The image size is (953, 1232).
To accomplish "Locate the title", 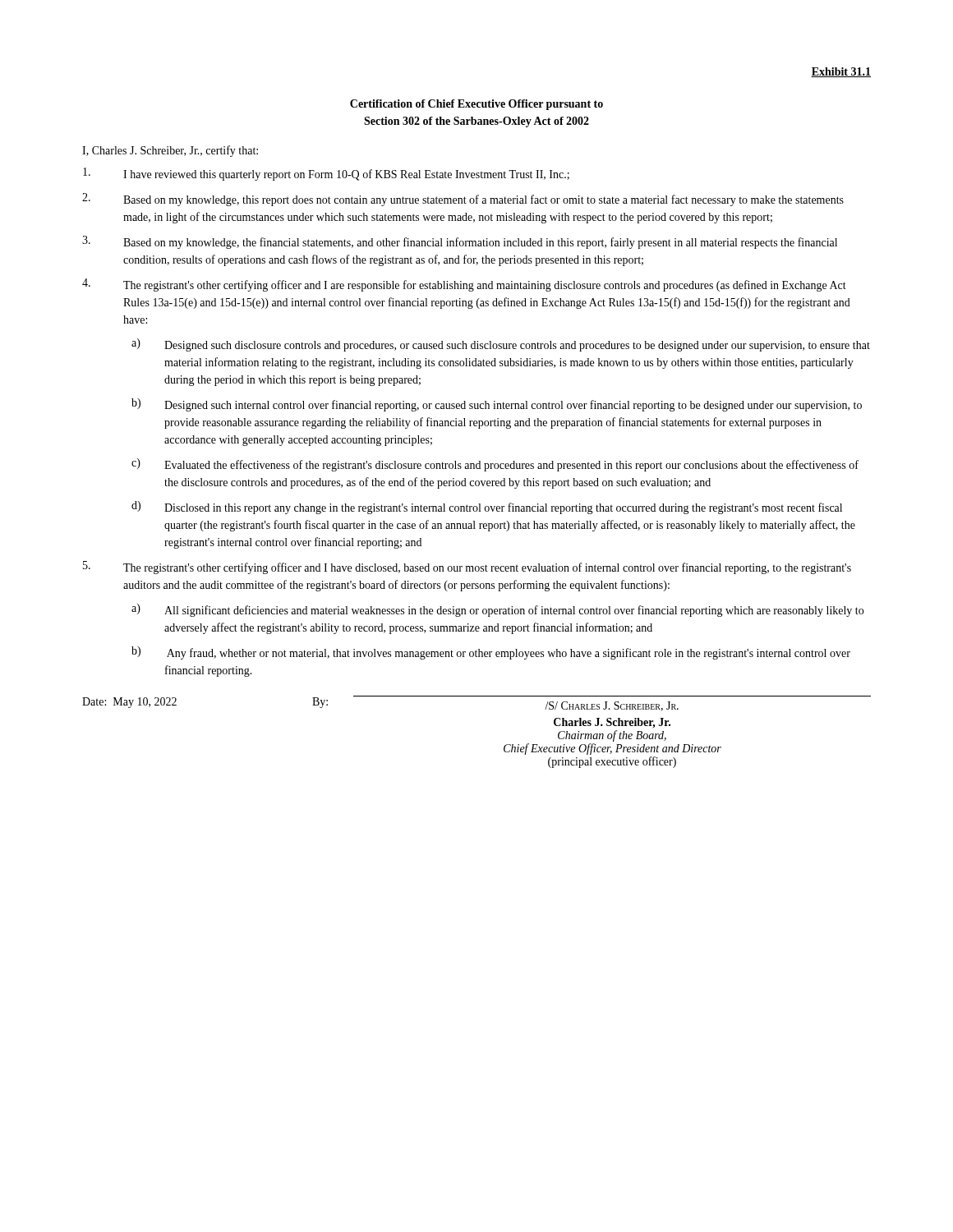I will point(476,112).
